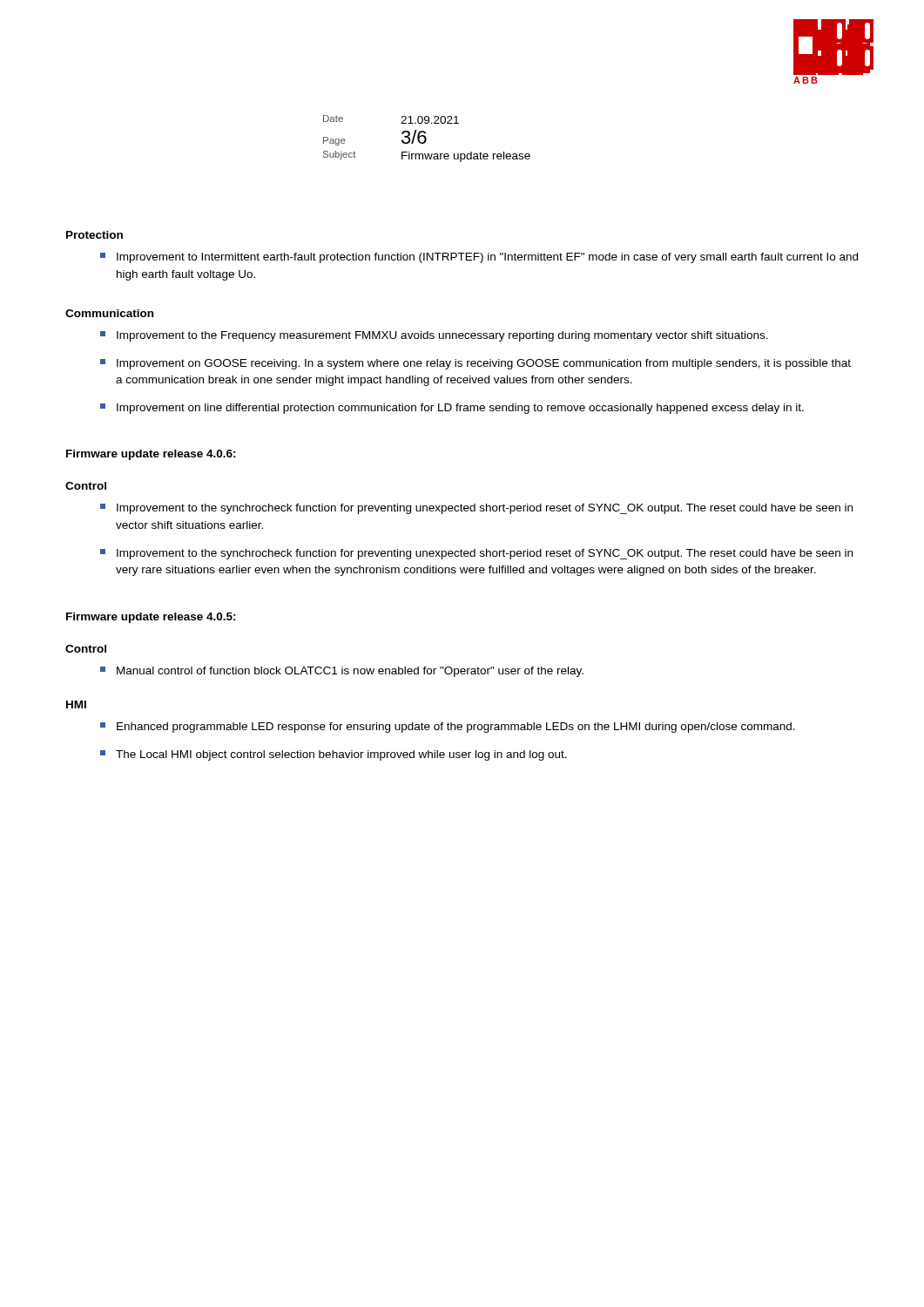The image size is (924, 1307).
Task: Where does it say "Firmware update release 4.0.6:"?
Action: click(151, 454)
